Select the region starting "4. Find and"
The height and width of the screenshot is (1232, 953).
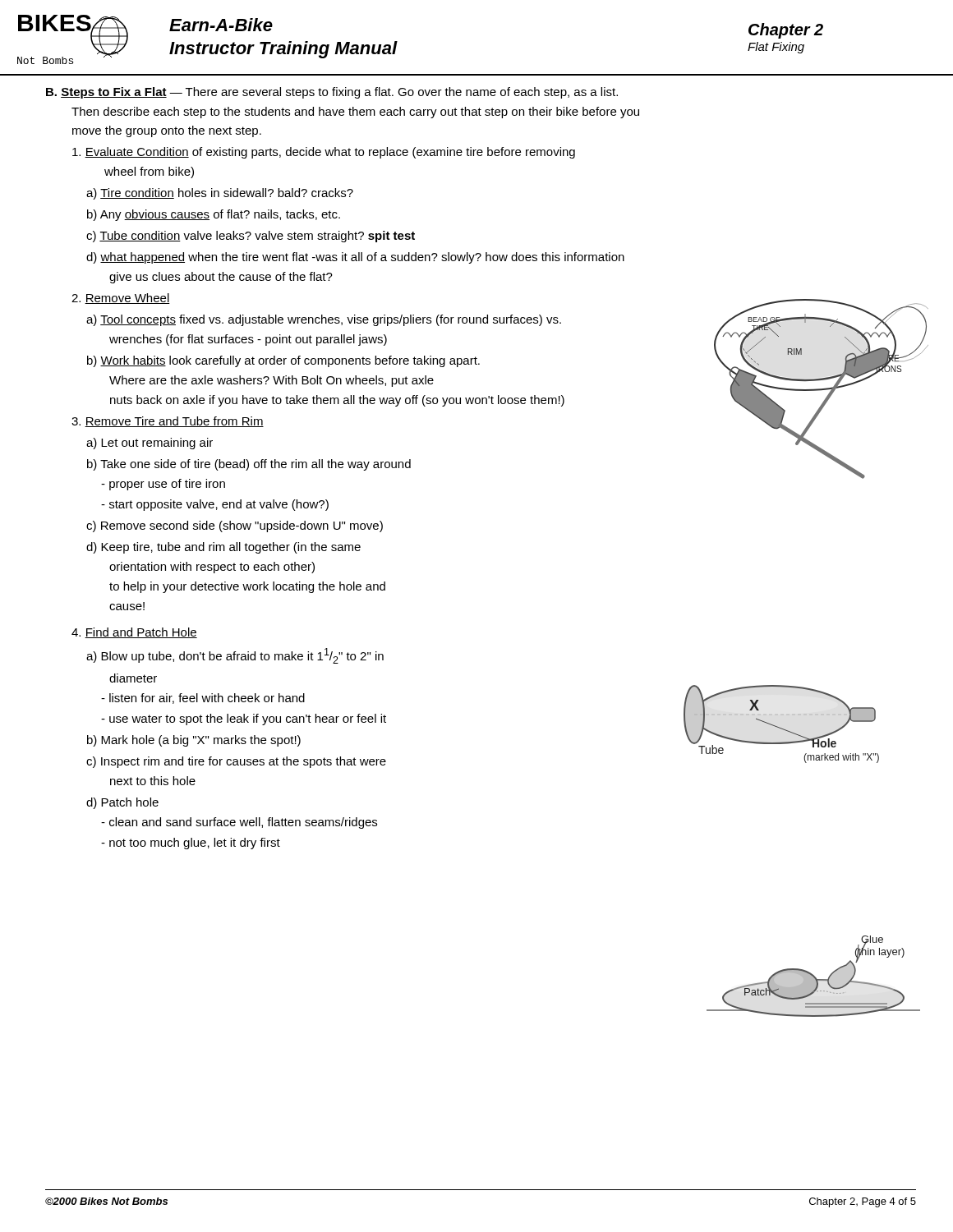coord(134,632)
